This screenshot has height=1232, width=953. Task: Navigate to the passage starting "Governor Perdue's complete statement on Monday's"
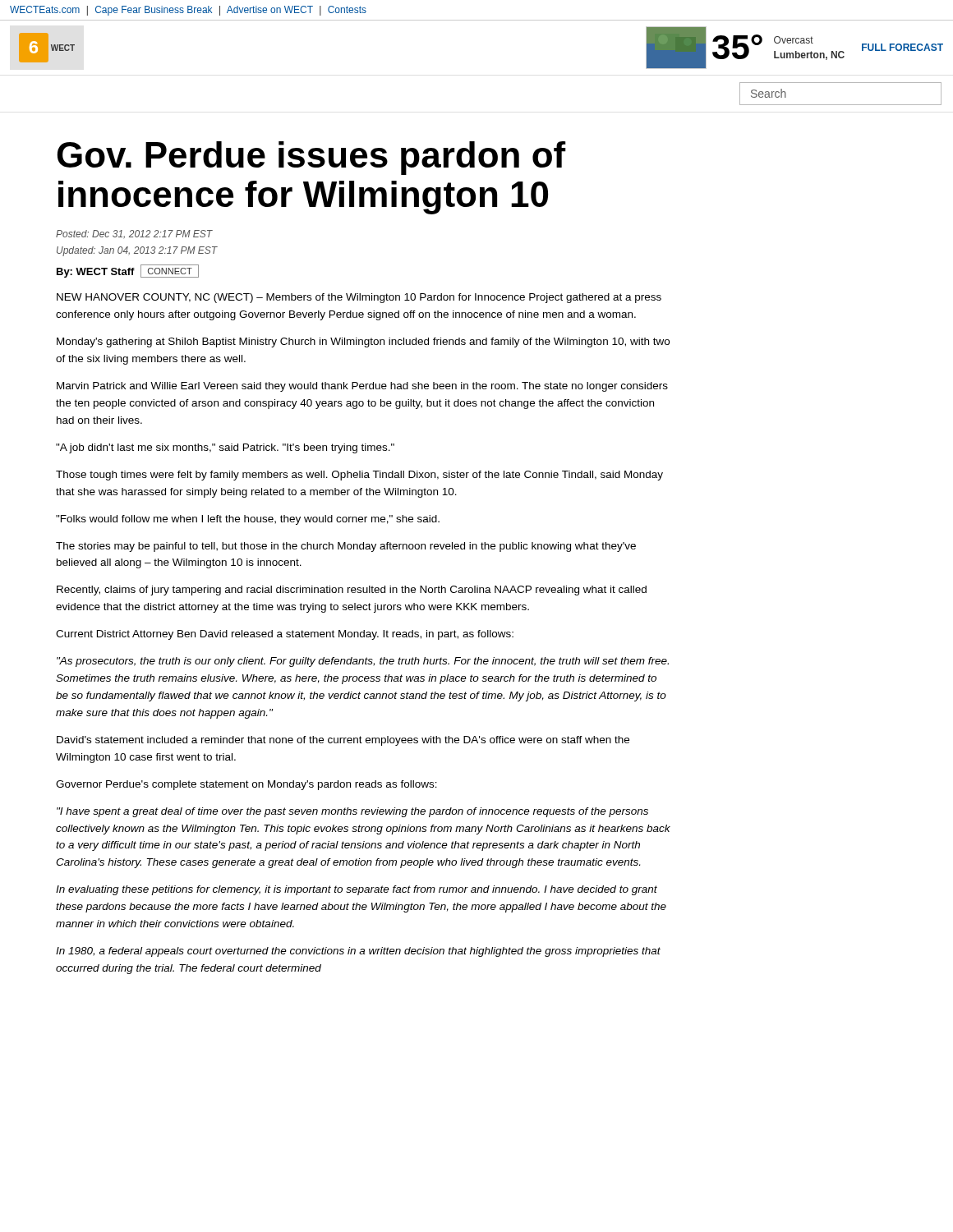tap(247, 784)
